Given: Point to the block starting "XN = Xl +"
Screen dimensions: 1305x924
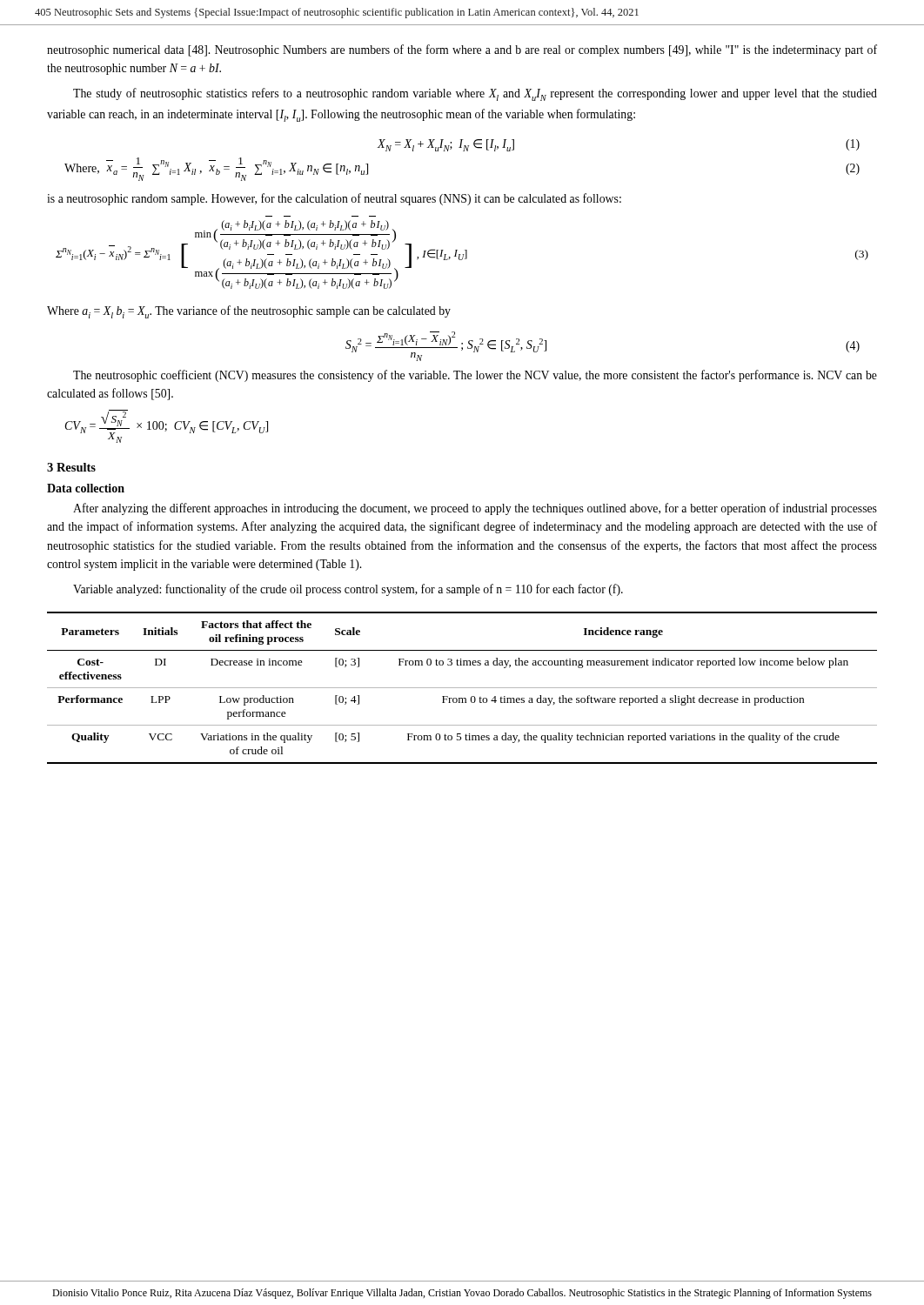Looking at the screenshot, I should point(462,145).
